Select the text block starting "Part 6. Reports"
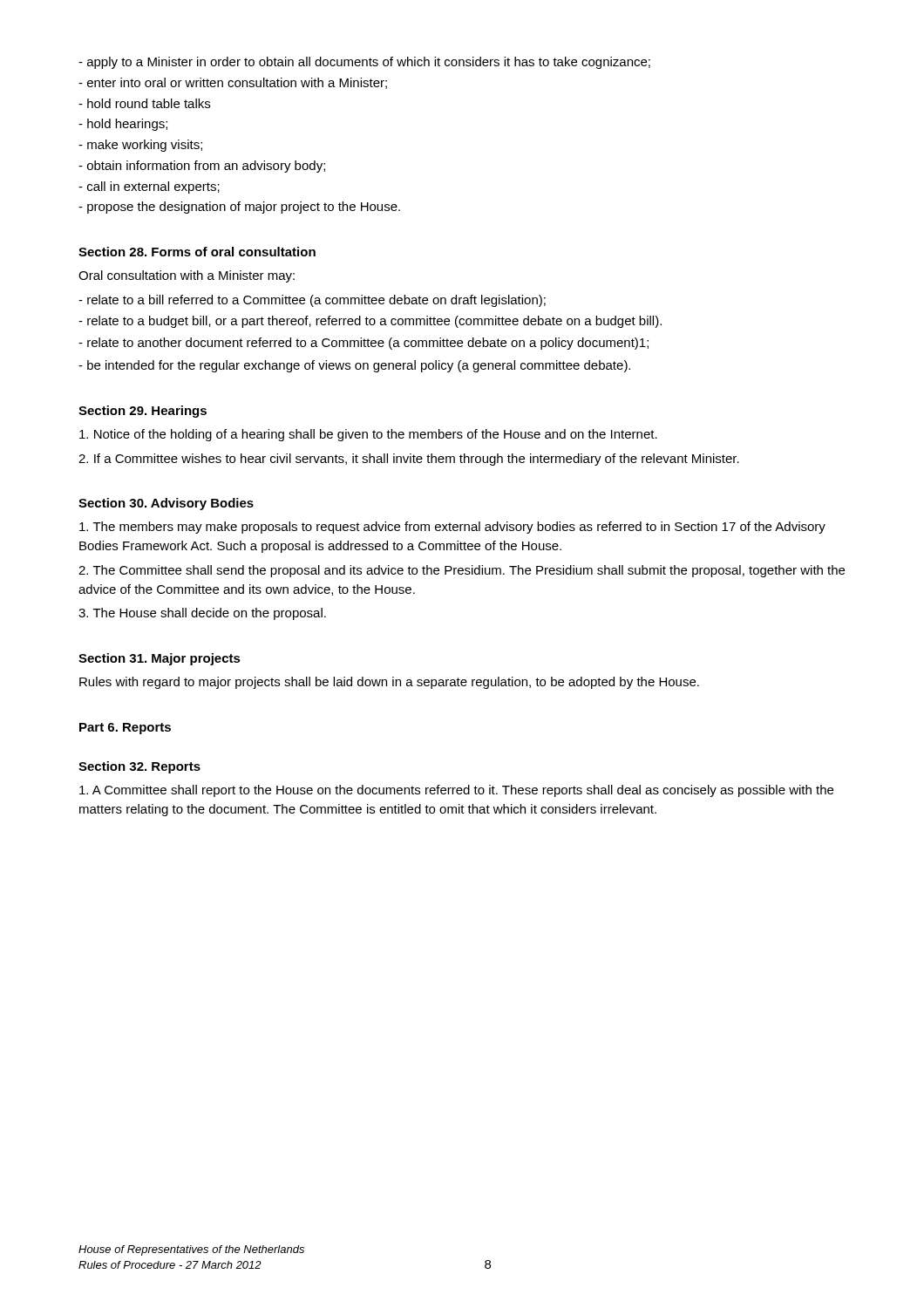924x1308 pixels. (125, 727)
